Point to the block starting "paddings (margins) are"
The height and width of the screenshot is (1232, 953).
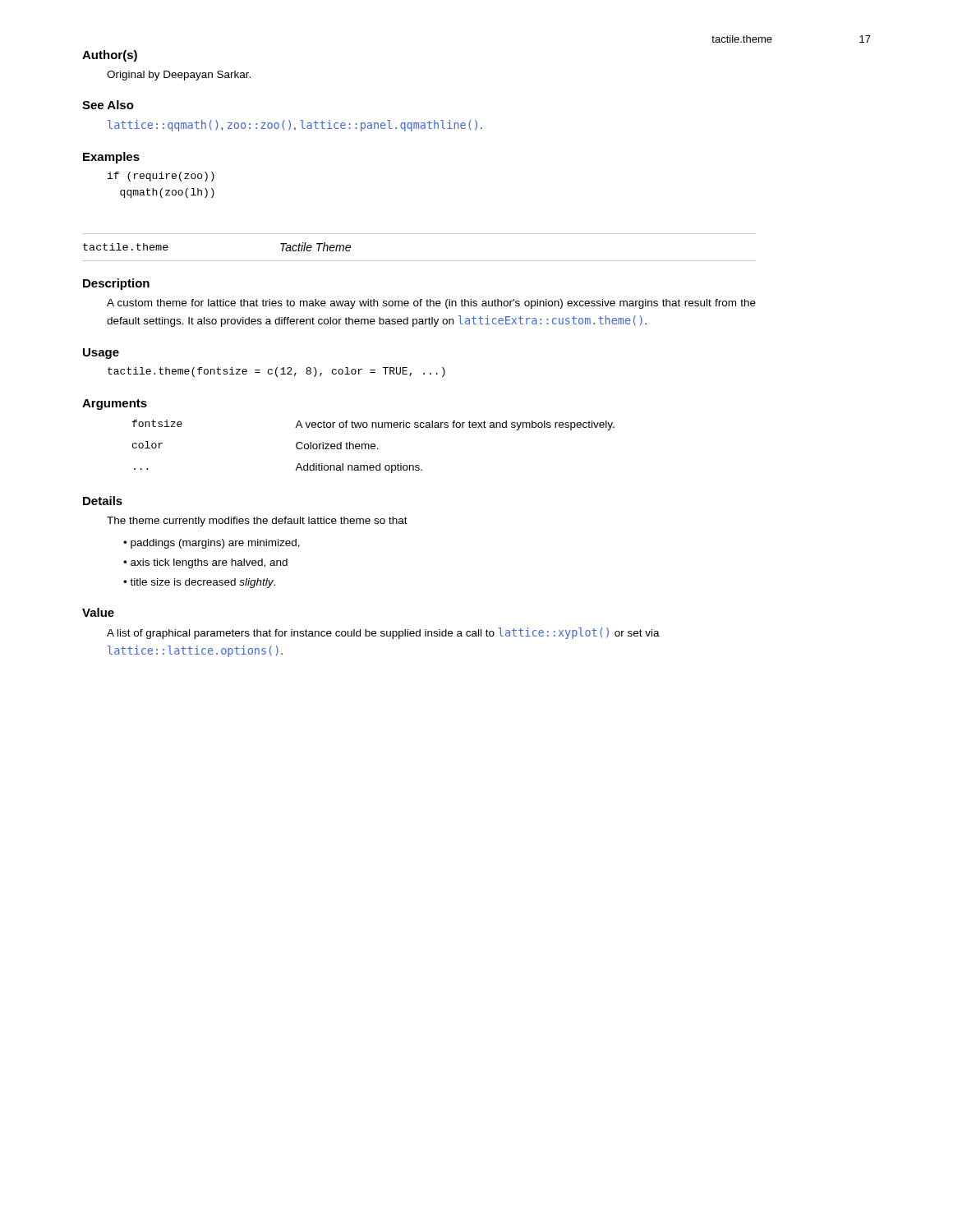215,542
